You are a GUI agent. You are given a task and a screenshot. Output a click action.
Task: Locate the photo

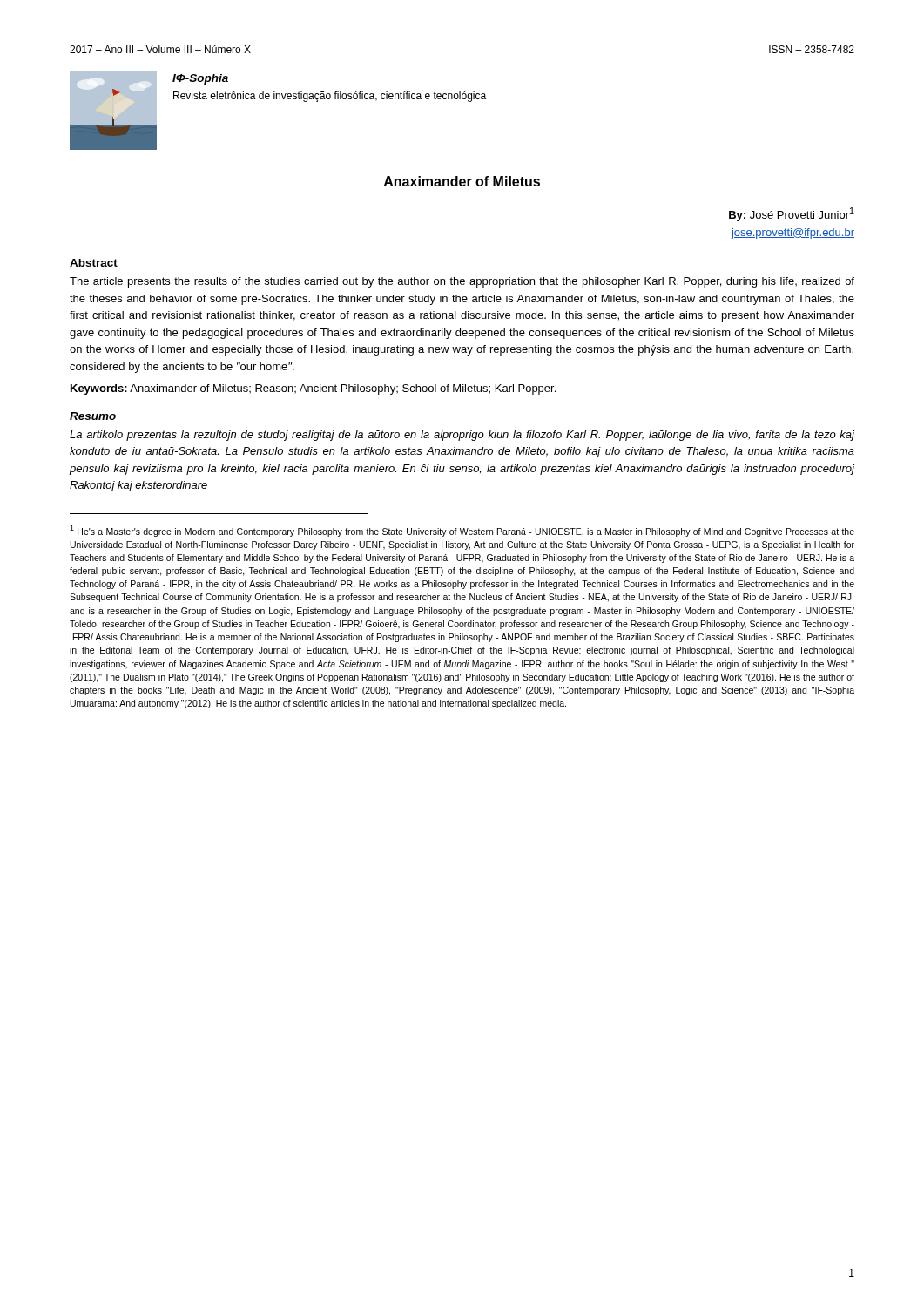click(113, 111)
